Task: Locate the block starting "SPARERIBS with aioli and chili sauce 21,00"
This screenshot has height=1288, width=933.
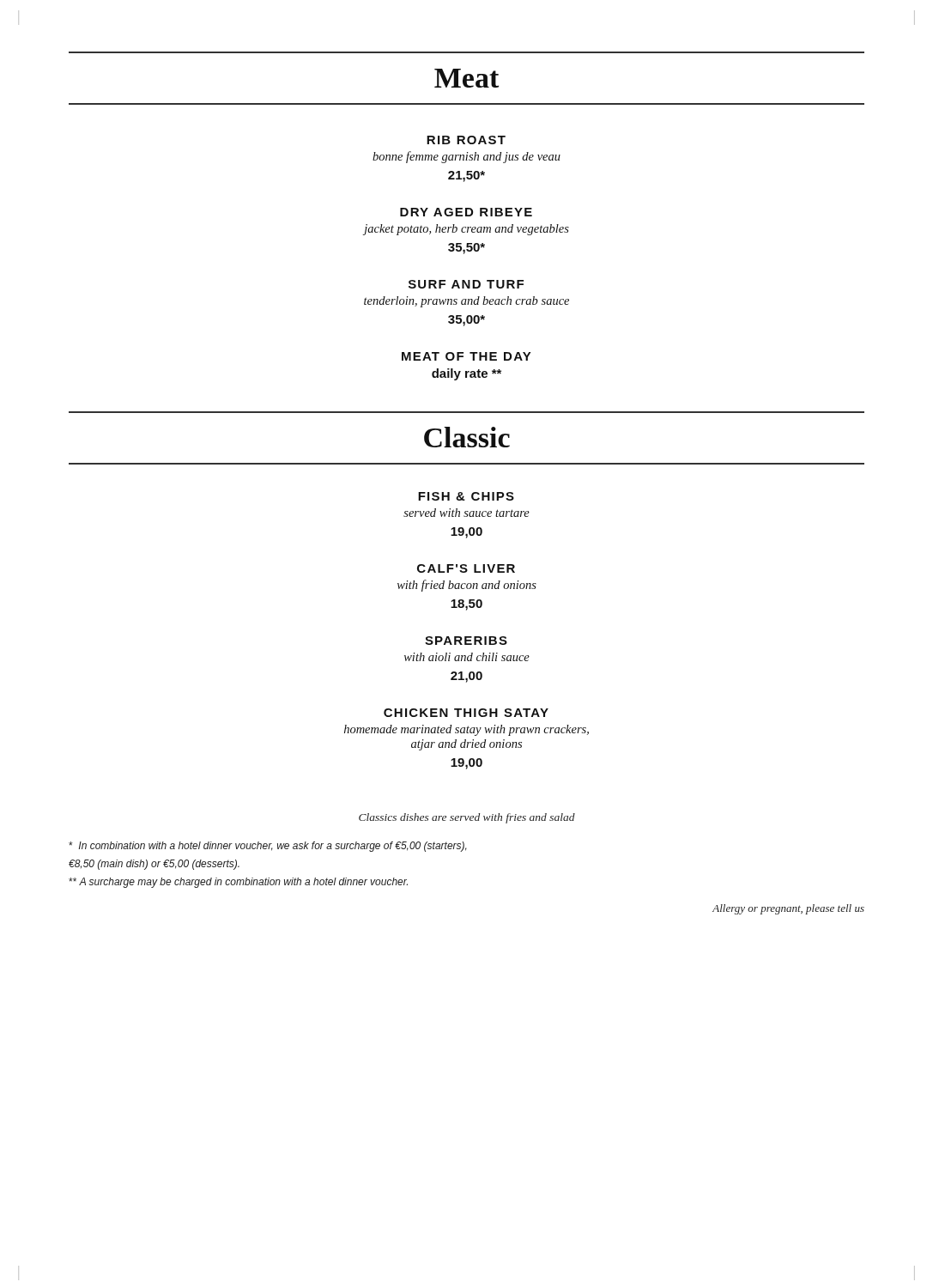Action: point(466,658)
